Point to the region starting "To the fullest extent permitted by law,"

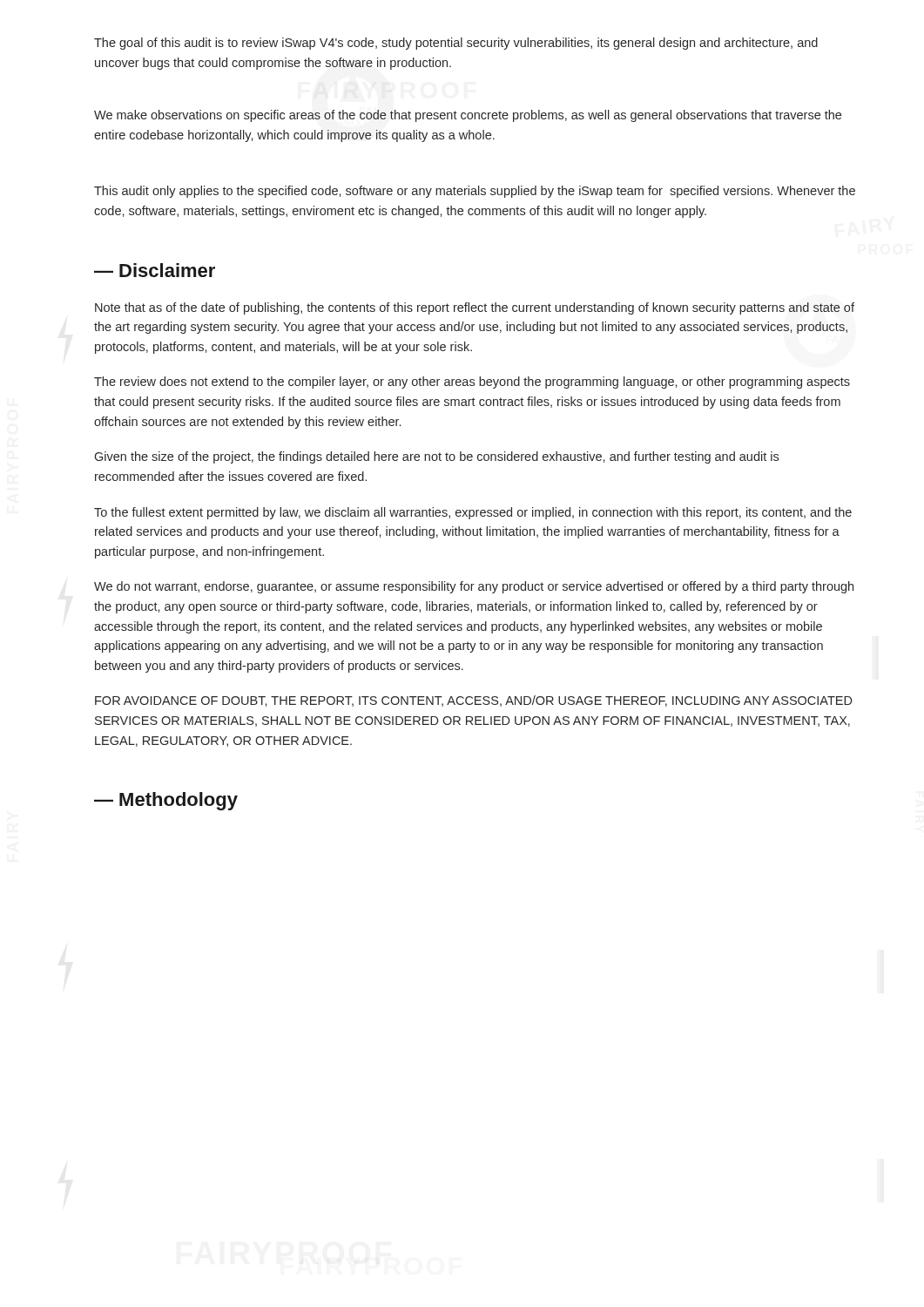473,532
